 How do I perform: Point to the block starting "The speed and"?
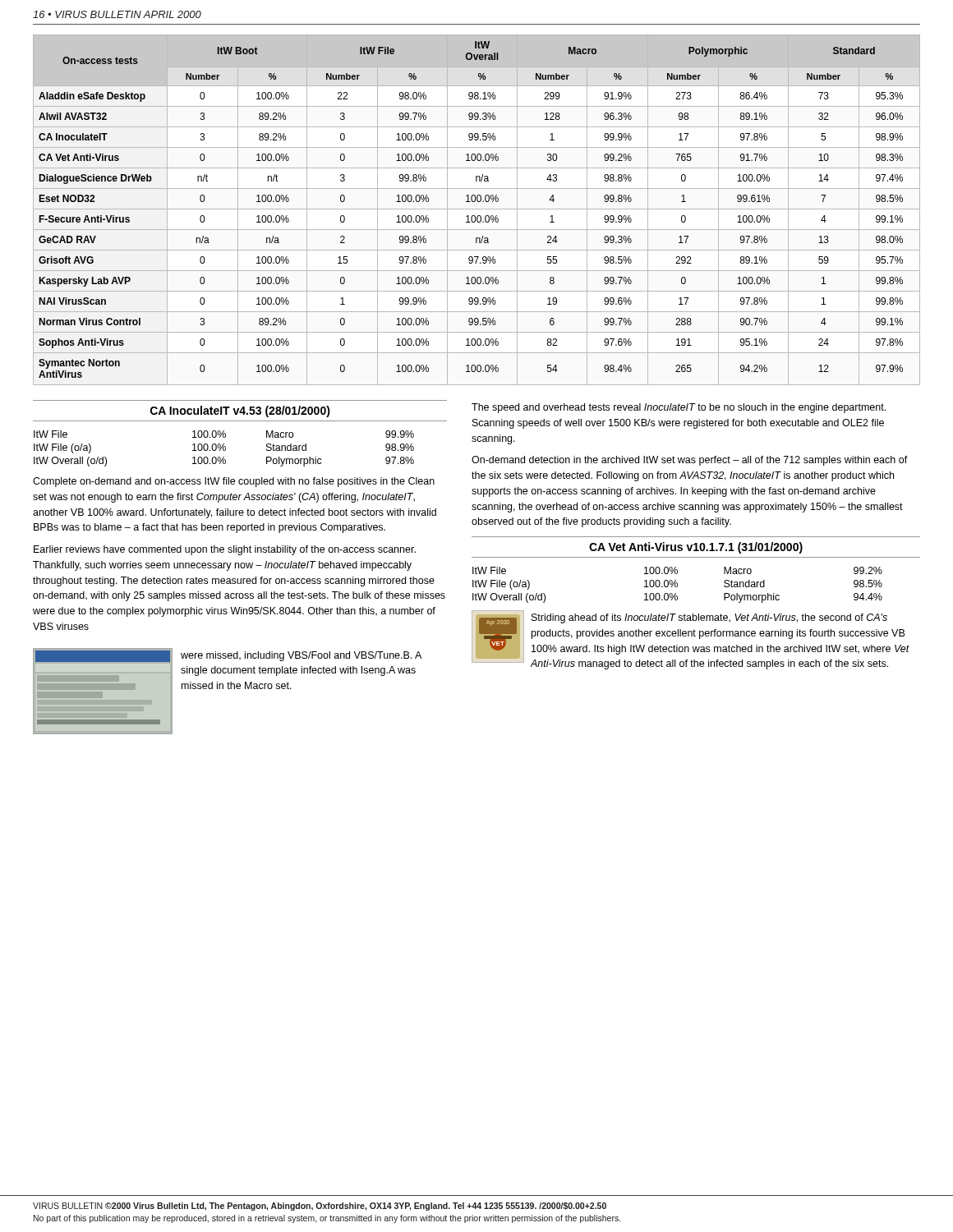tap(696, 465)
